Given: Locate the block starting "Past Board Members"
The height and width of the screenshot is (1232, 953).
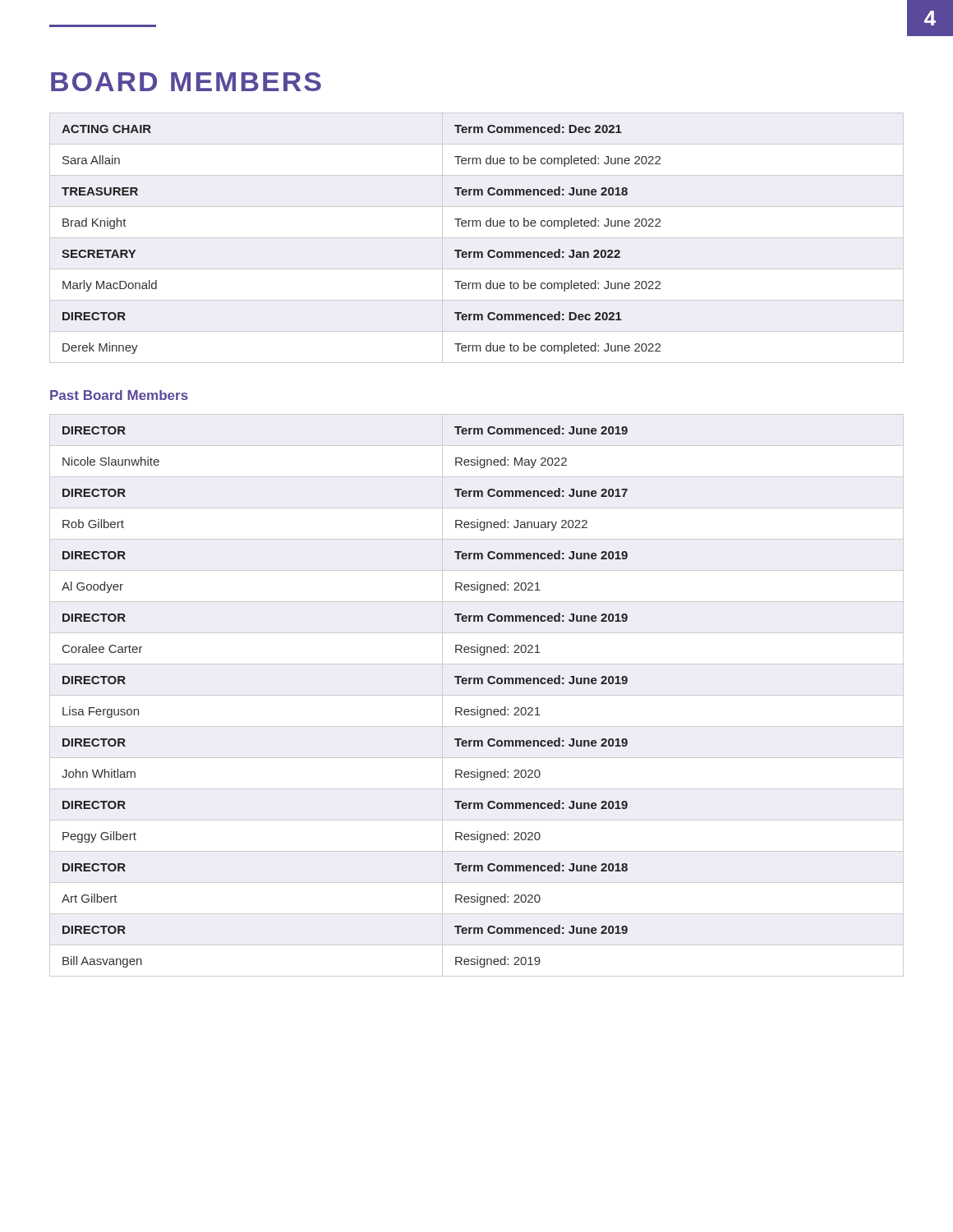Looking at the screenshot, I should (x=119, y=395).
